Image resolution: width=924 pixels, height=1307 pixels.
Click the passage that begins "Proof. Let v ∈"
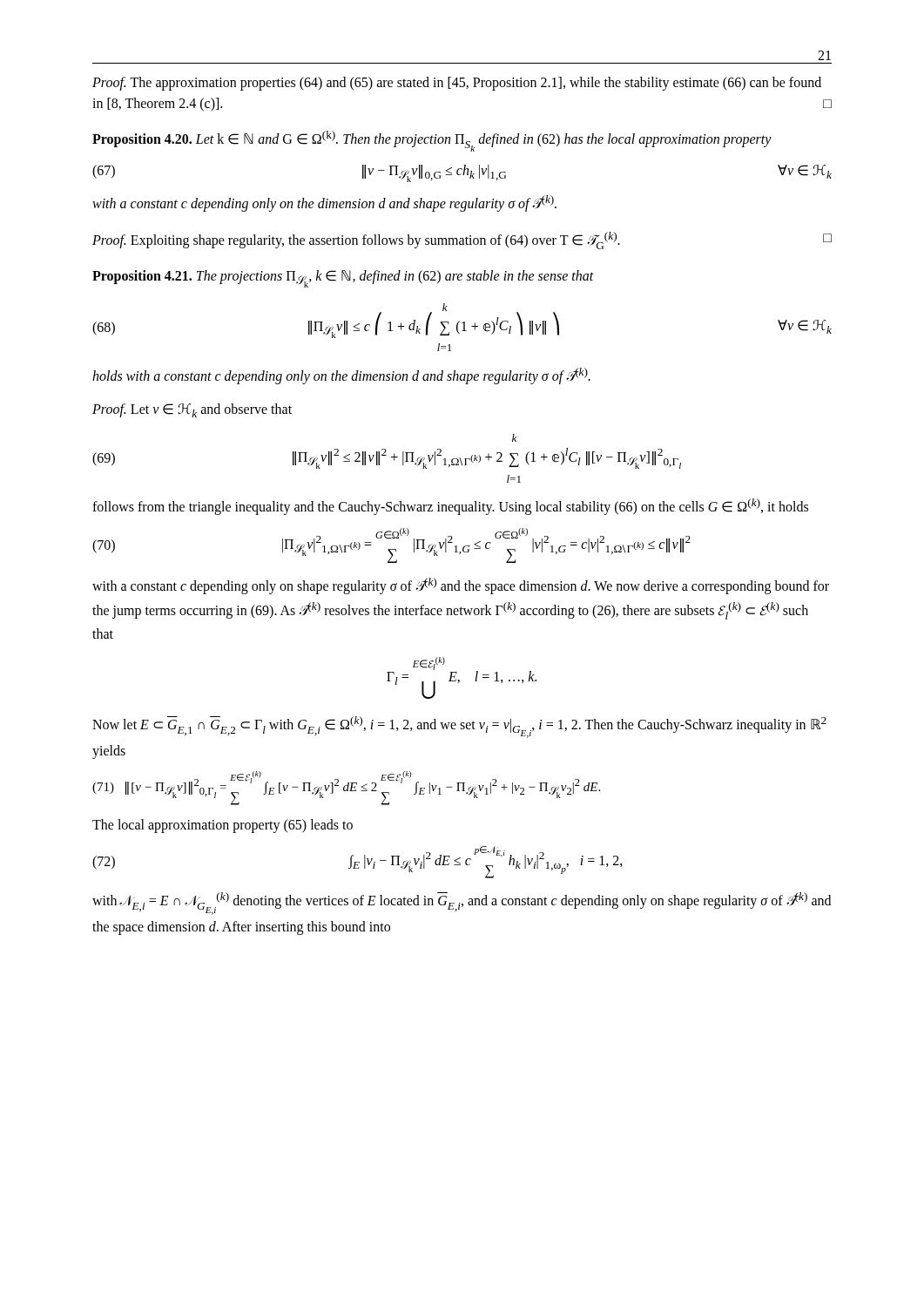click(x=192, y=411)
